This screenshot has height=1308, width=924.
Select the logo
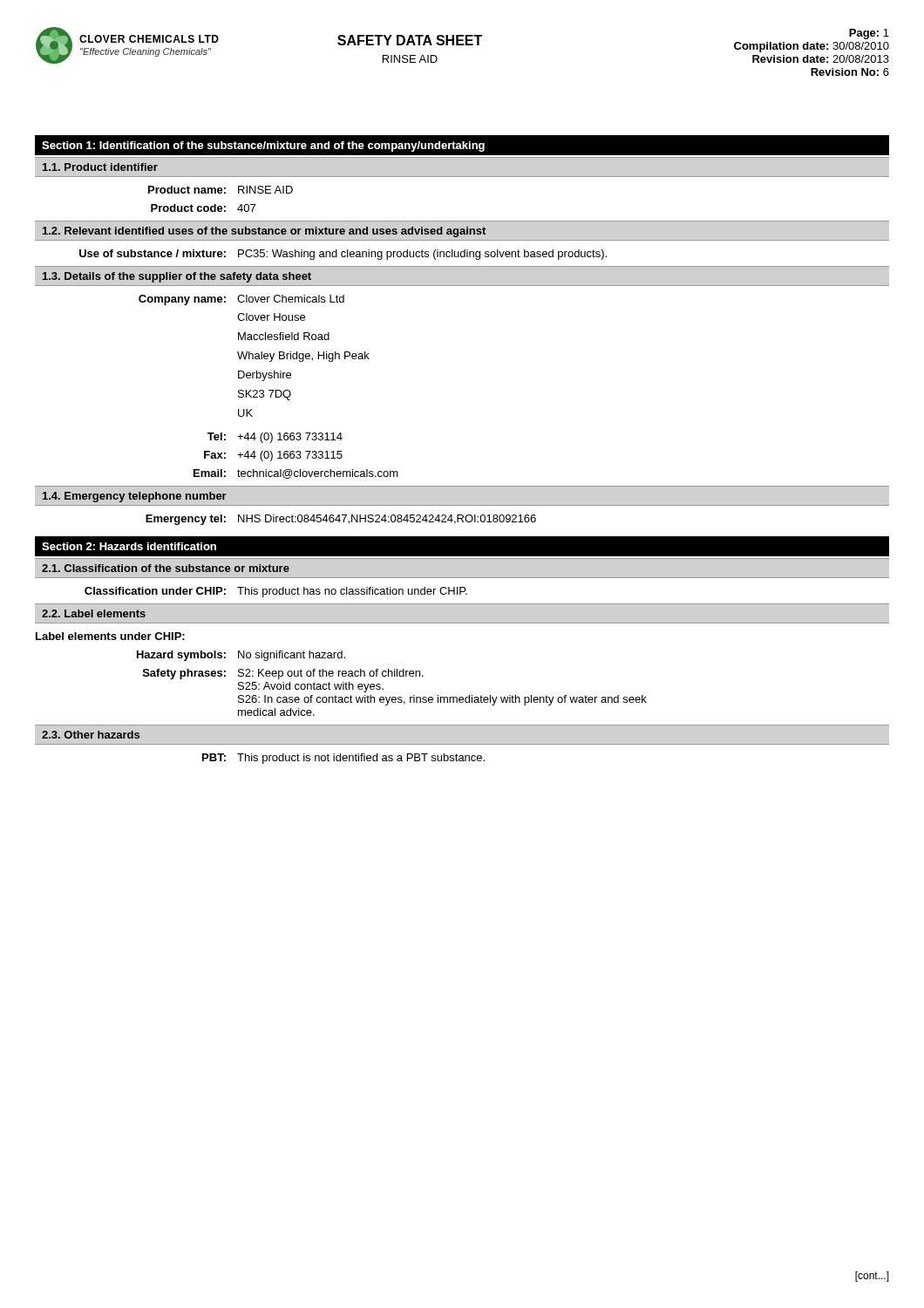coord(127,45)
